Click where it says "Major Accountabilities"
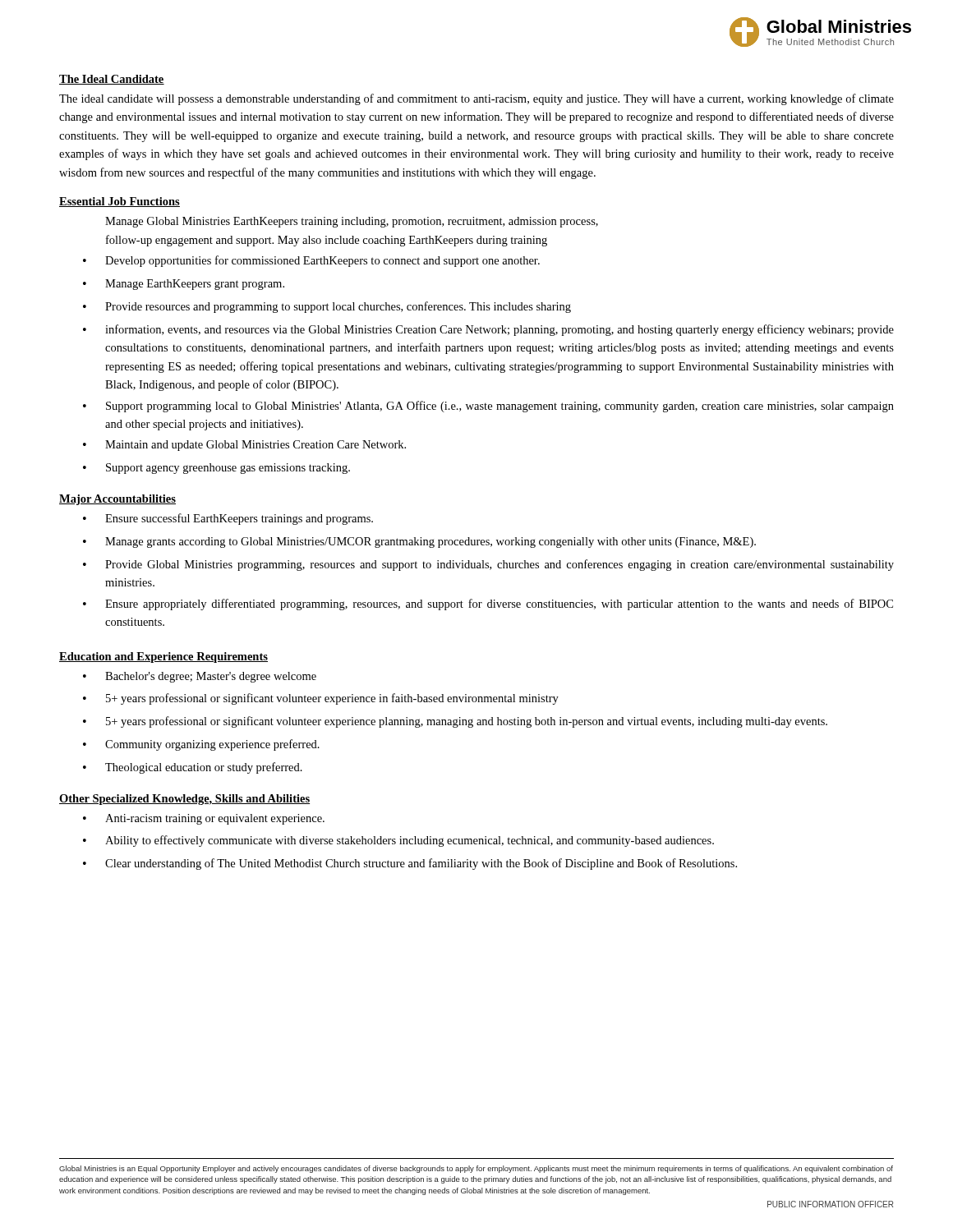The image size is (953, 1232). (117, 499)
